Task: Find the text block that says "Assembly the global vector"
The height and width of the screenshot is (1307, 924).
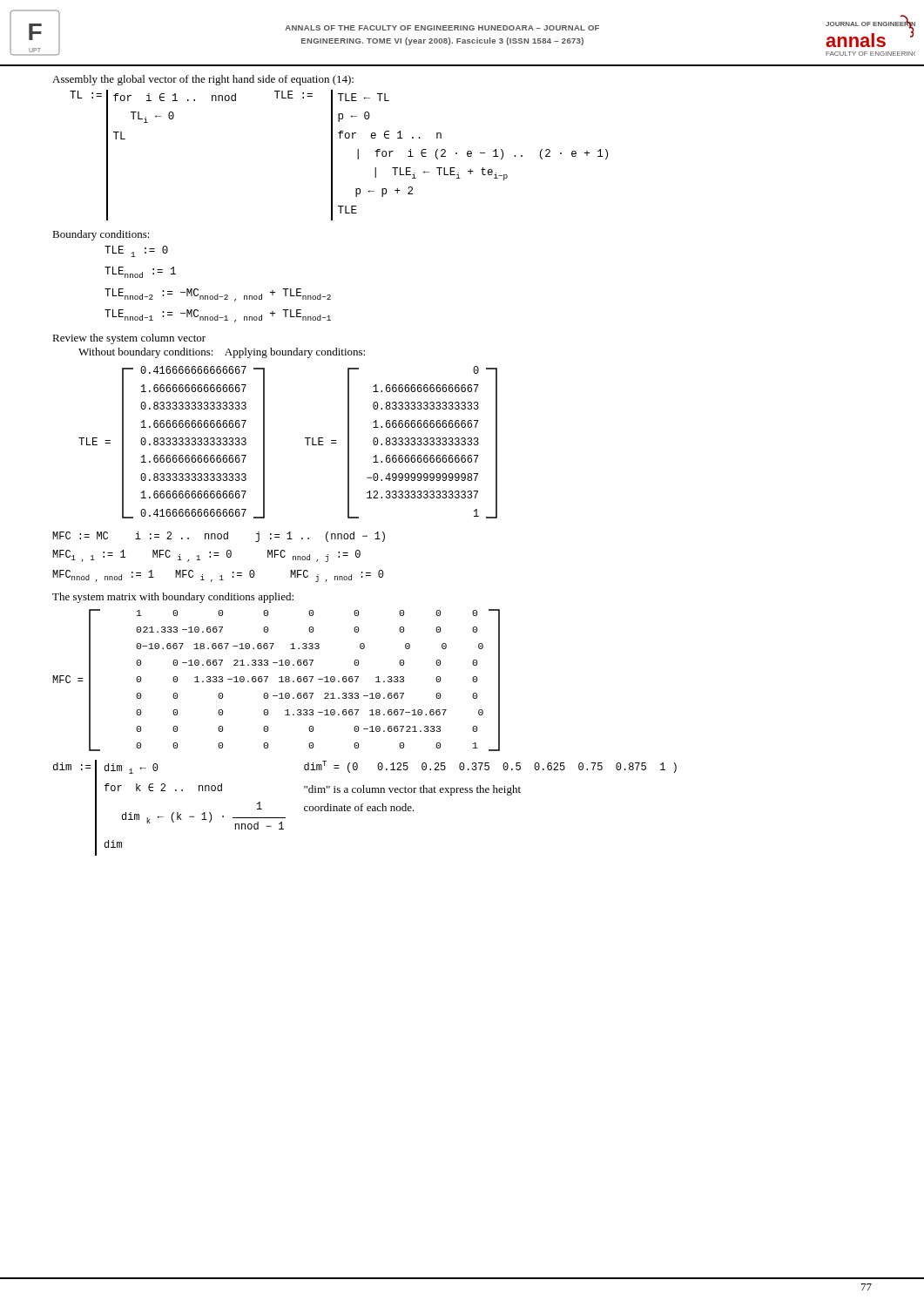Action: point(203,79)
